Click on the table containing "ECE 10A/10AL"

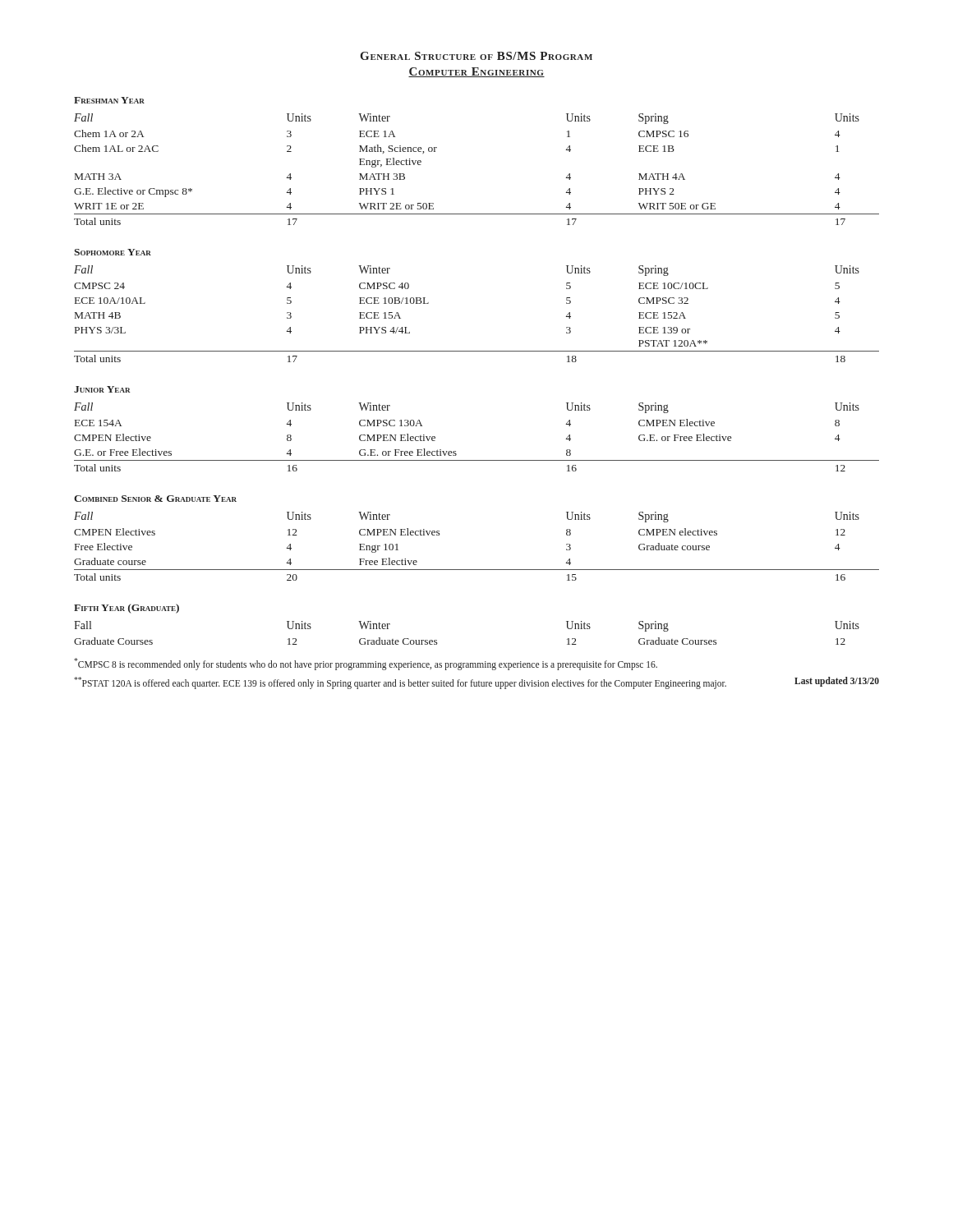(x=476, y=314)
